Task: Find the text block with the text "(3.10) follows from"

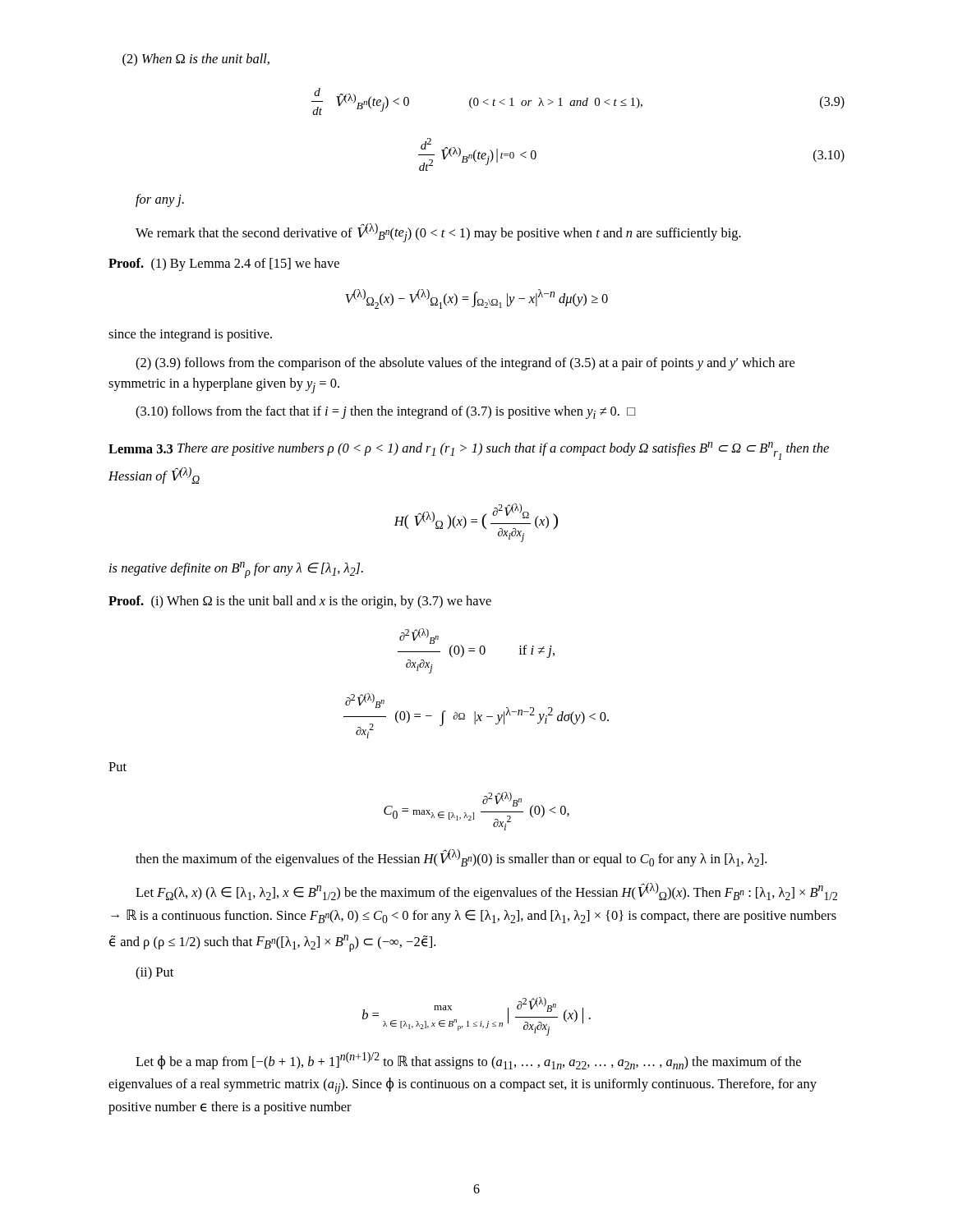Action: click(x=385, y=412)
